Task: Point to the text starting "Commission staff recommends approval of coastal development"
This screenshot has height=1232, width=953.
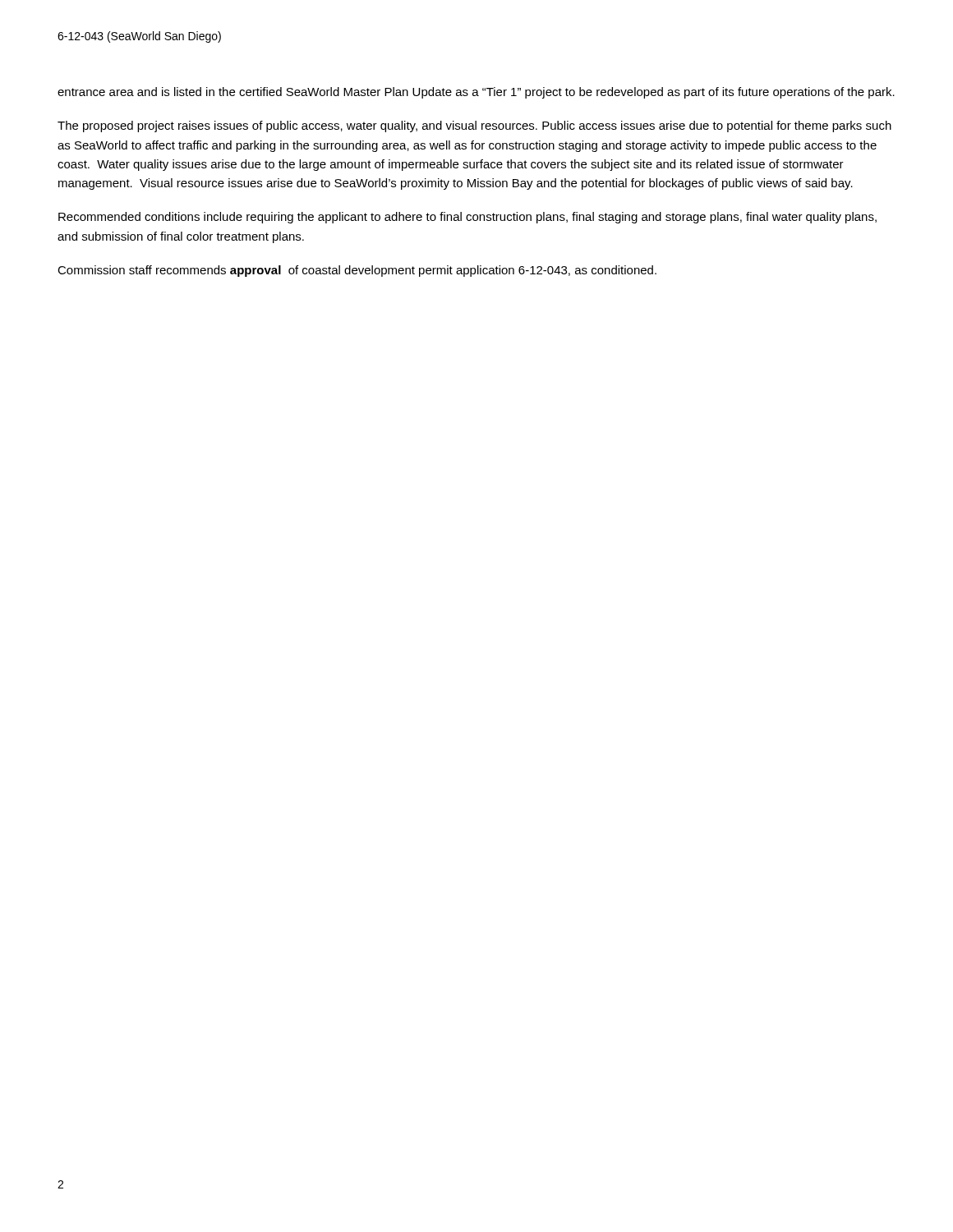Action: click(x=357, y=270)
